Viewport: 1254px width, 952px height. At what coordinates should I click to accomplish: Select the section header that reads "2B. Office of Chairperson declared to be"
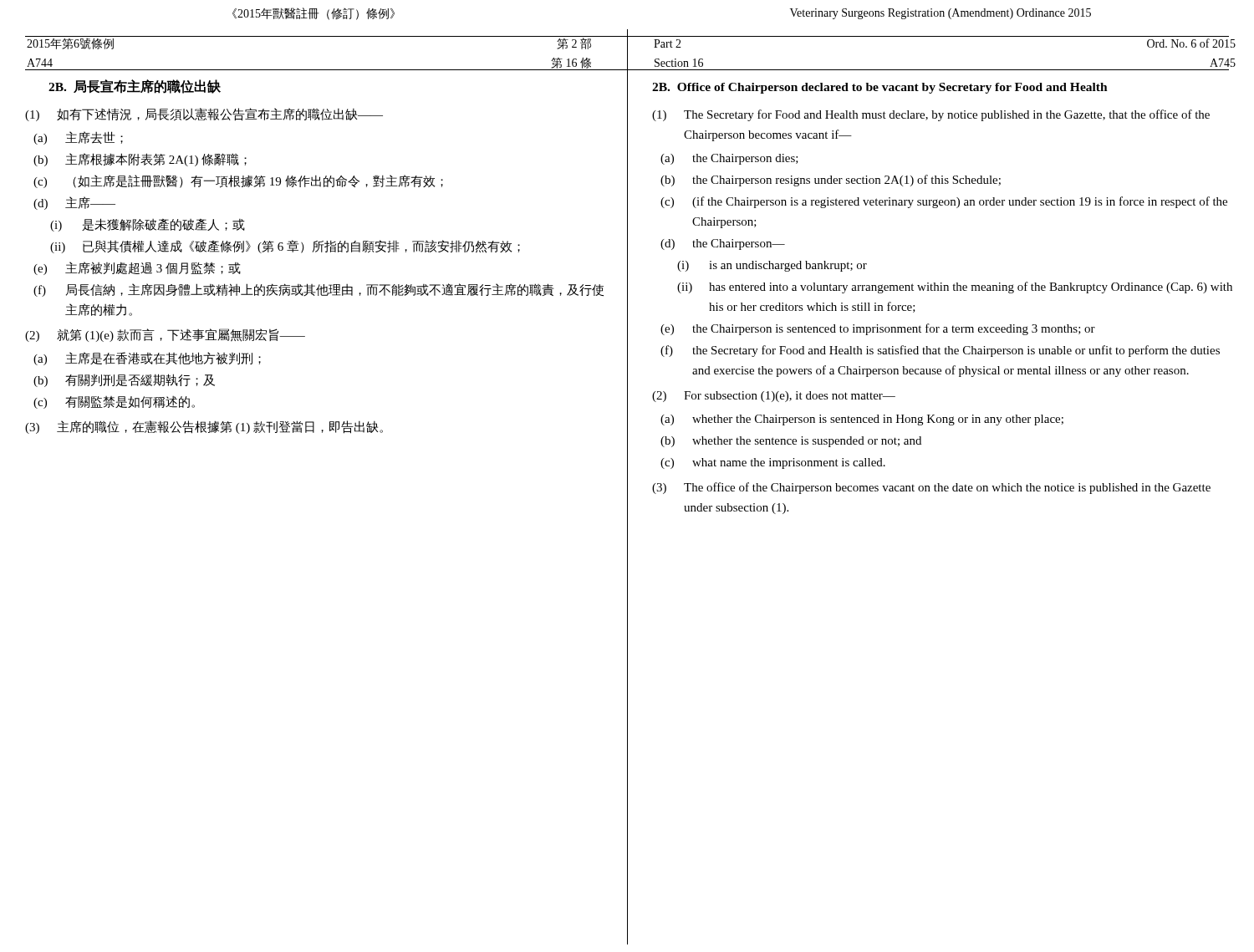[x=880, y=86]
